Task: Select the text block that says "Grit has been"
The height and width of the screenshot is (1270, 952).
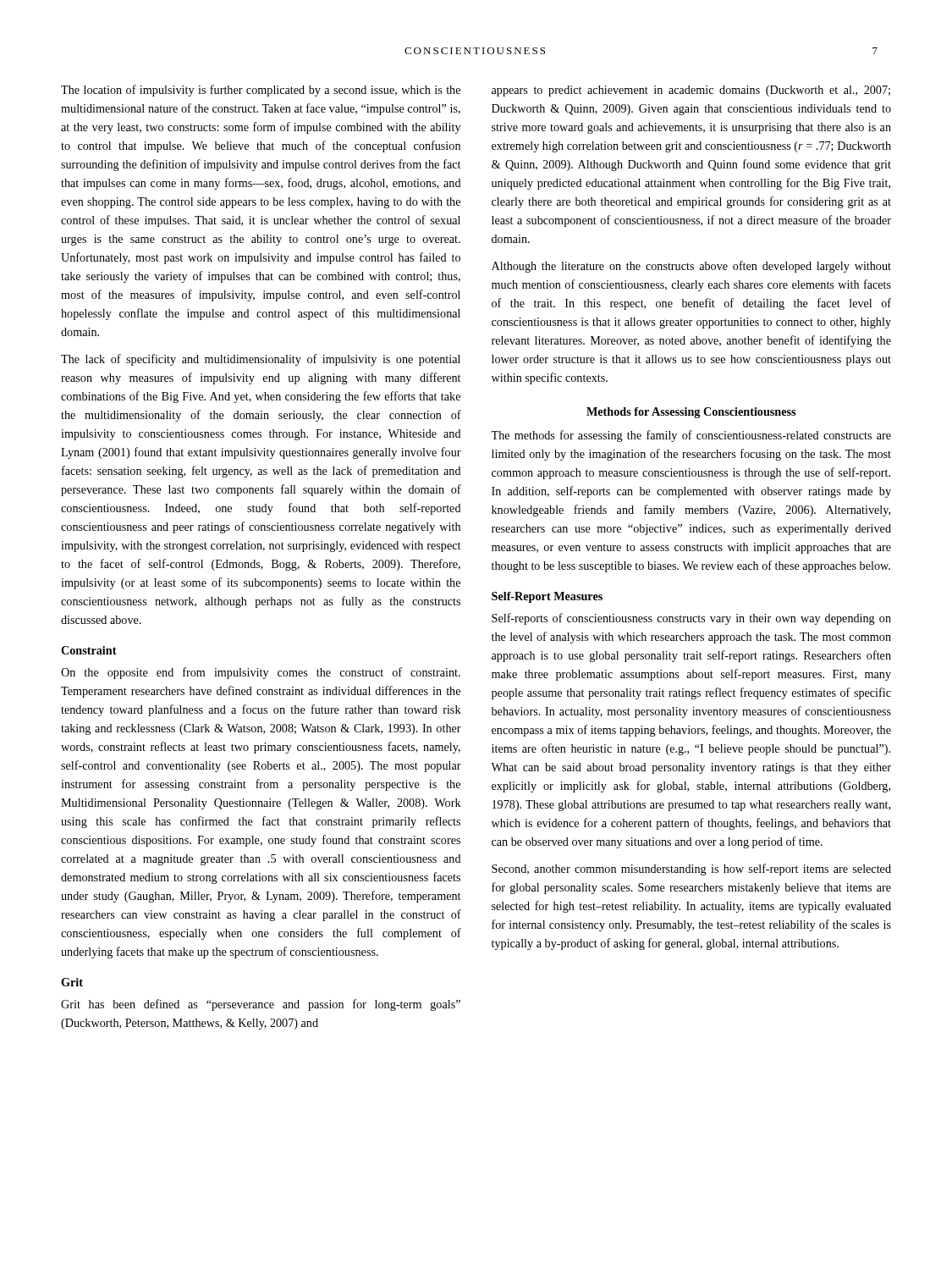Action: (x=261, y=1013)
